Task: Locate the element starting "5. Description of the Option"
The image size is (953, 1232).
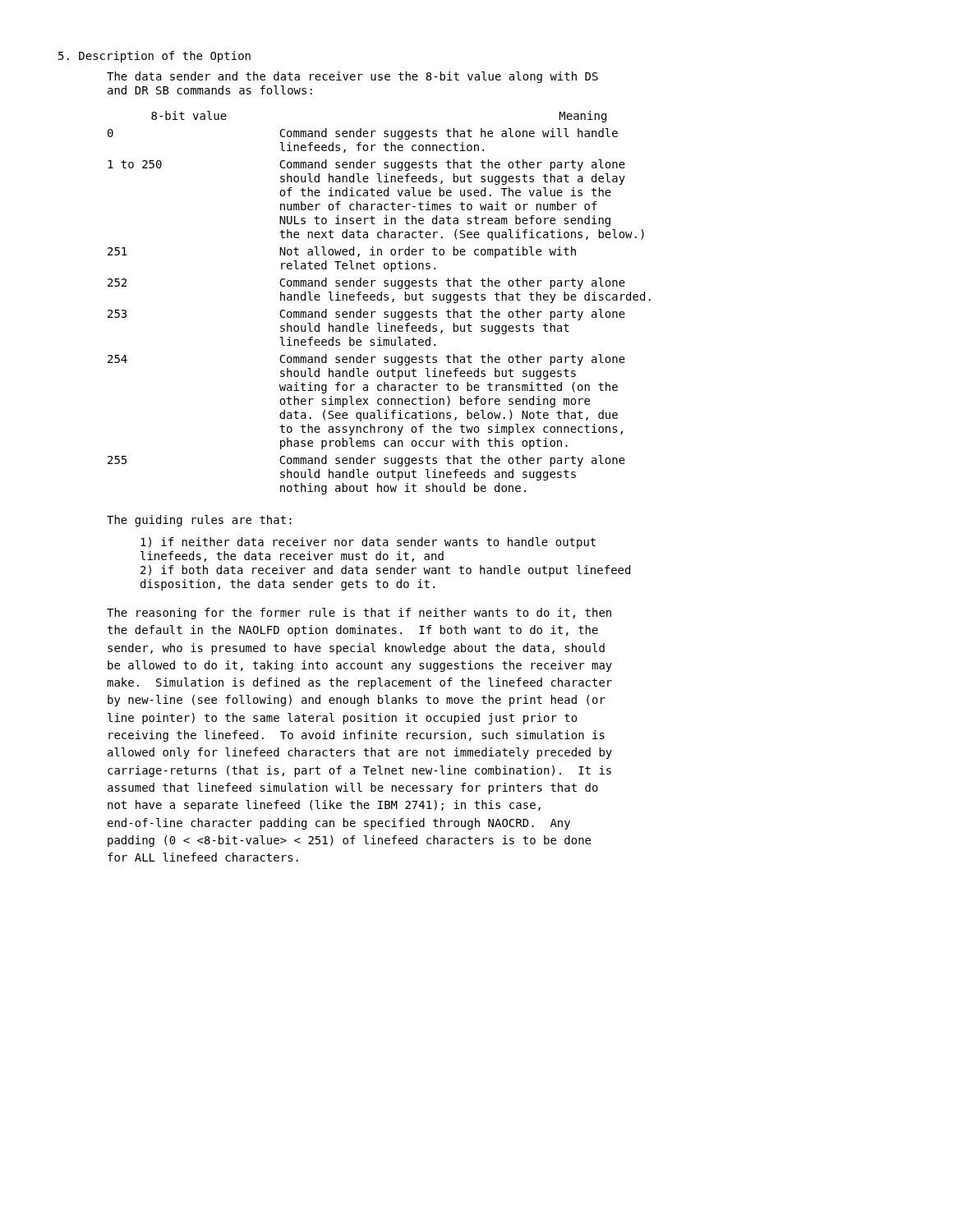Action: click(154, 56)
